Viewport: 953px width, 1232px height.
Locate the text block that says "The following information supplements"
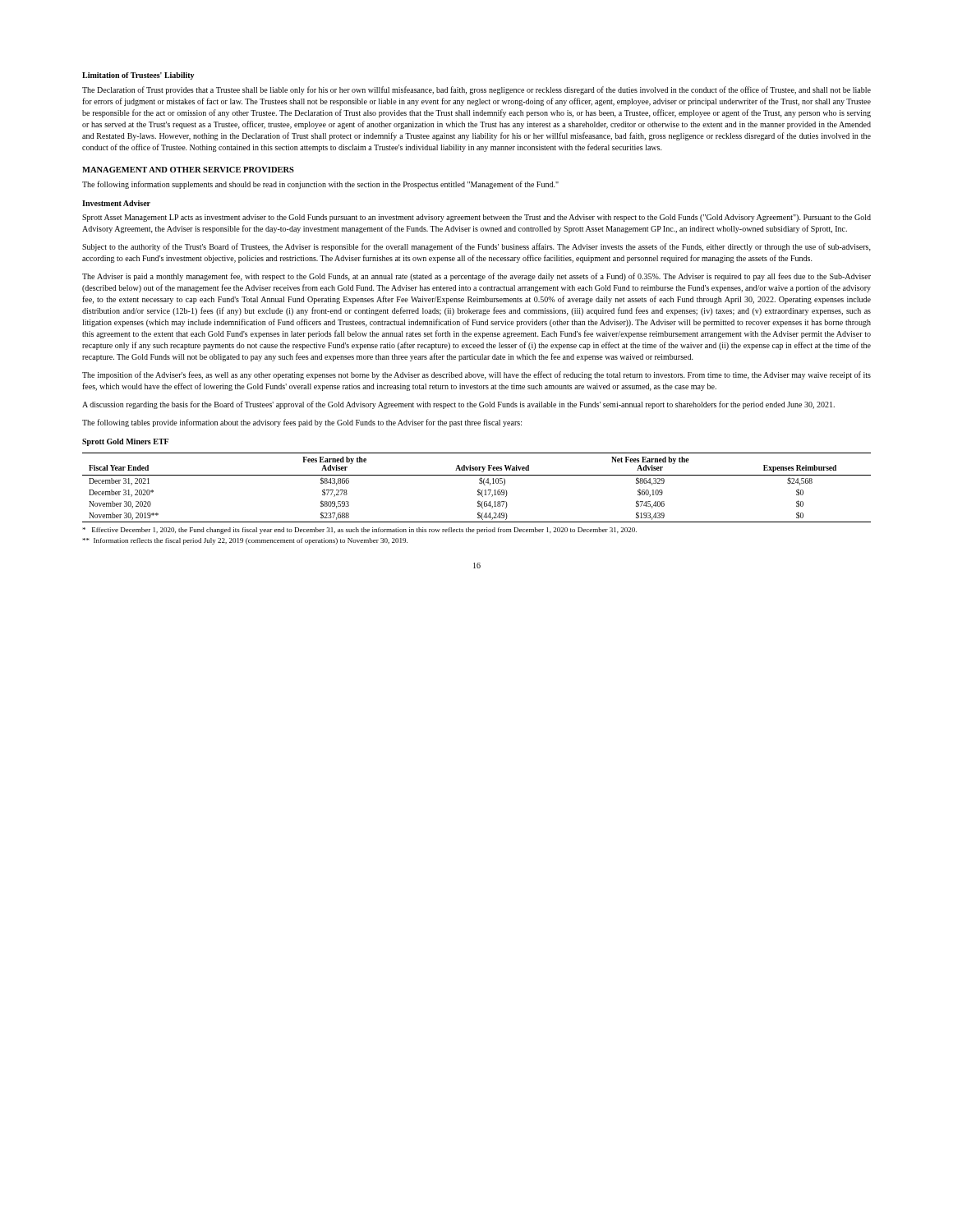pyautogui.click(x=476, y=185)
